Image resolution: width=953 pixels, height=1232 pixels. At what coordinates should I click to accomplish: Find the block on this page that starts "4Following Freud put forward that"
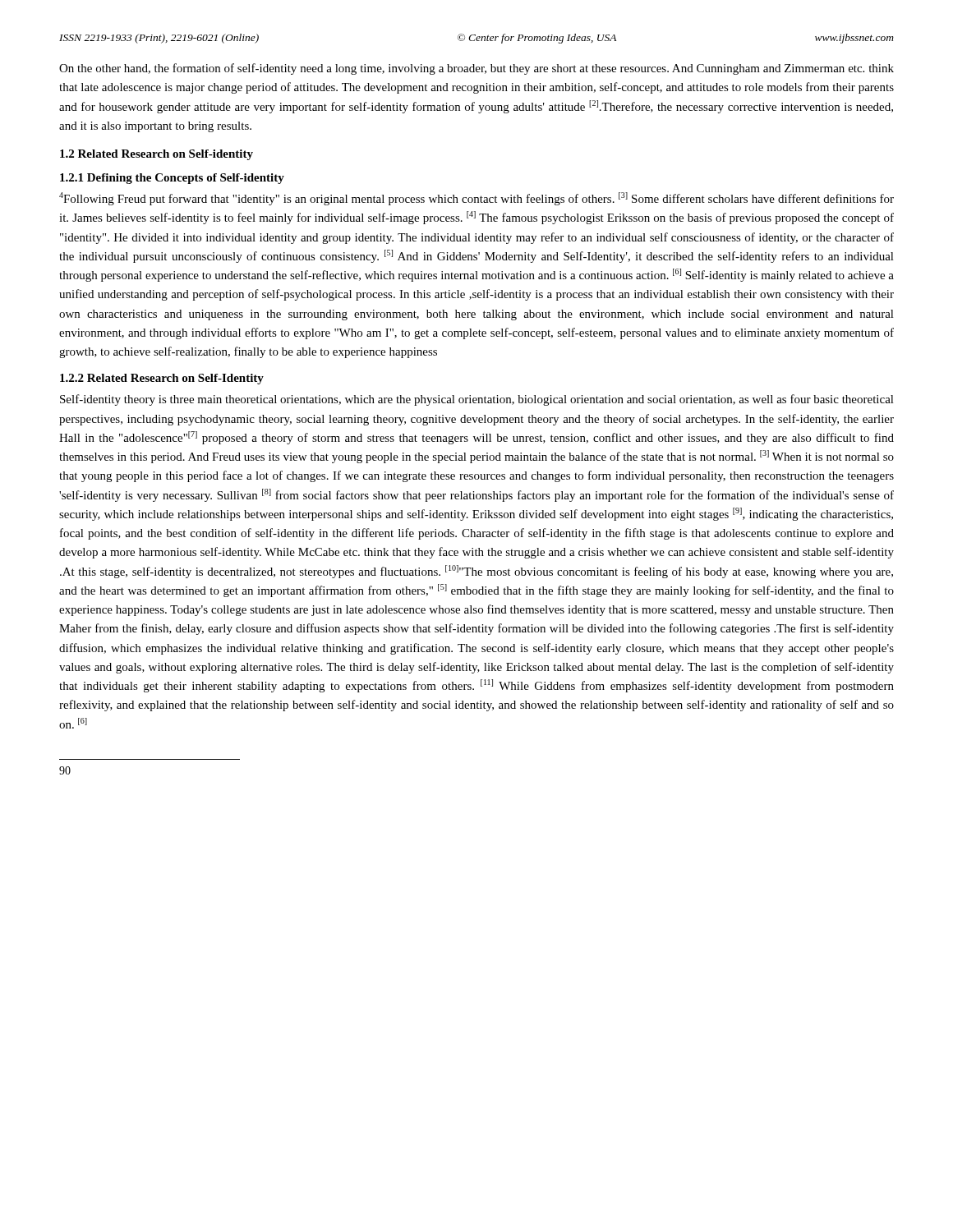point(476,276)
